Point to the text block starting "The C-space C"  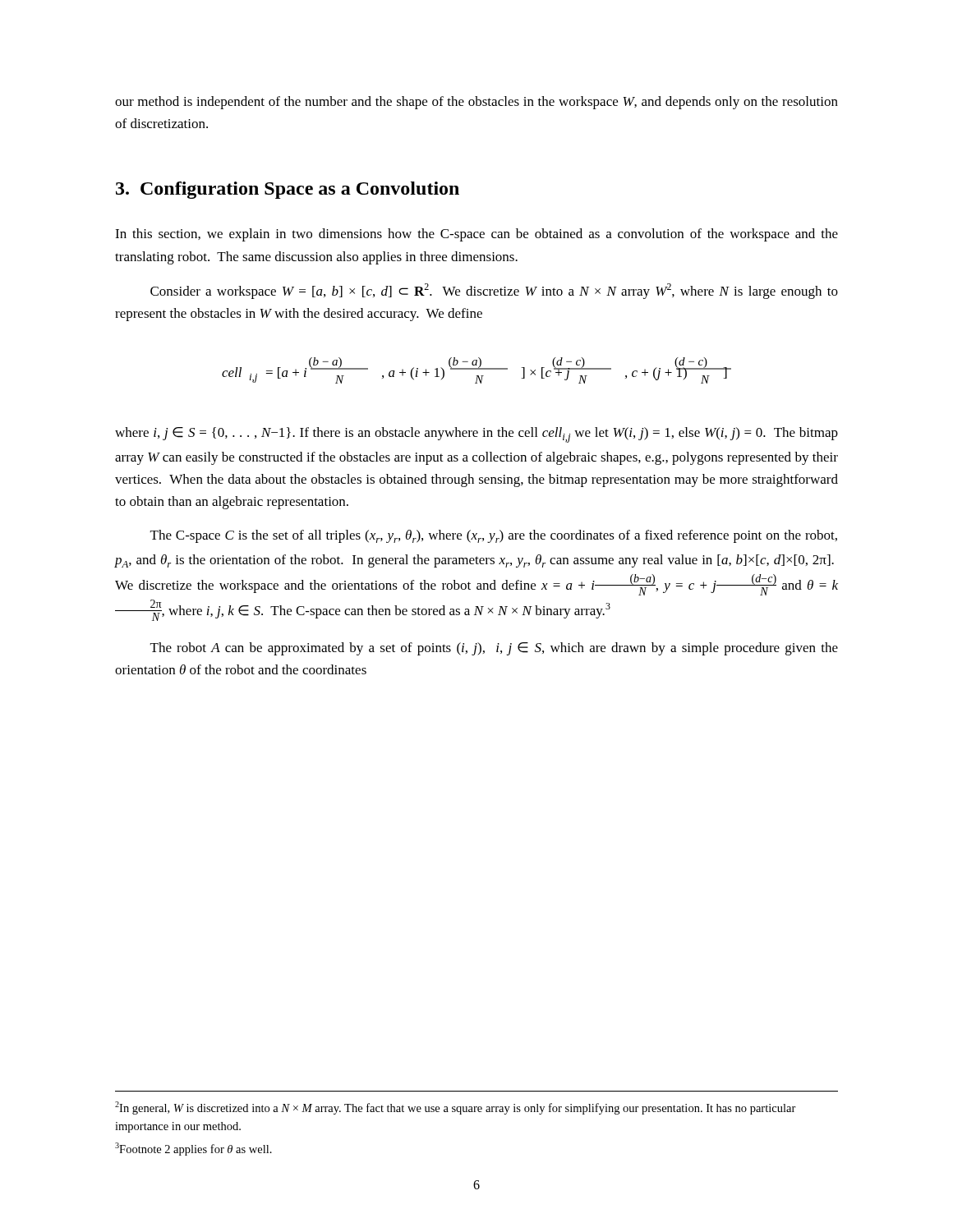pos(476,576)
